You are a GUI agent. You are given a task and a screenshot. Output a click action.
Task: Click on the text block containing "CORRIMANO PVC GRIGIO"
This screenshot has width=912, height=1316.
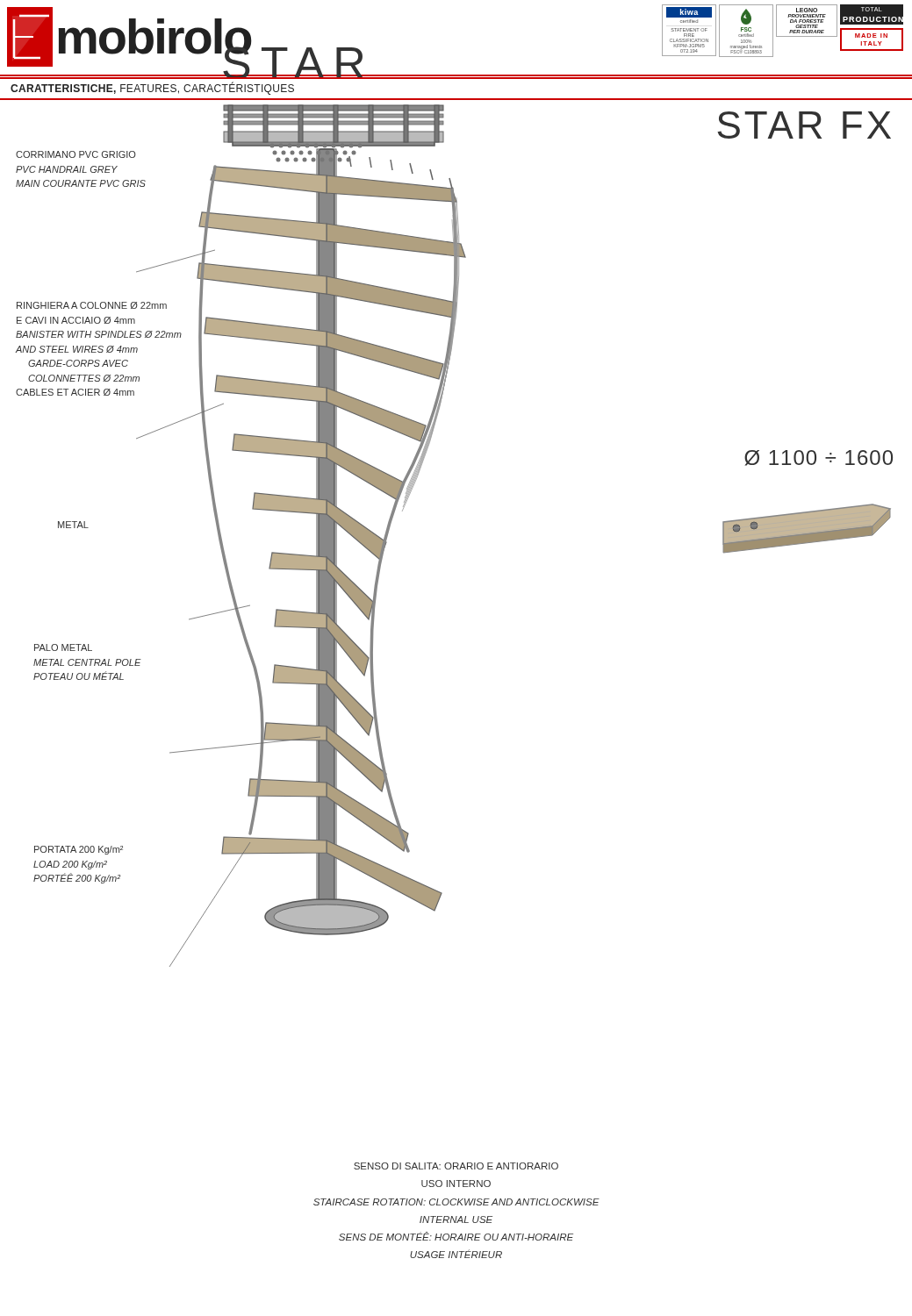click(81, 169)
